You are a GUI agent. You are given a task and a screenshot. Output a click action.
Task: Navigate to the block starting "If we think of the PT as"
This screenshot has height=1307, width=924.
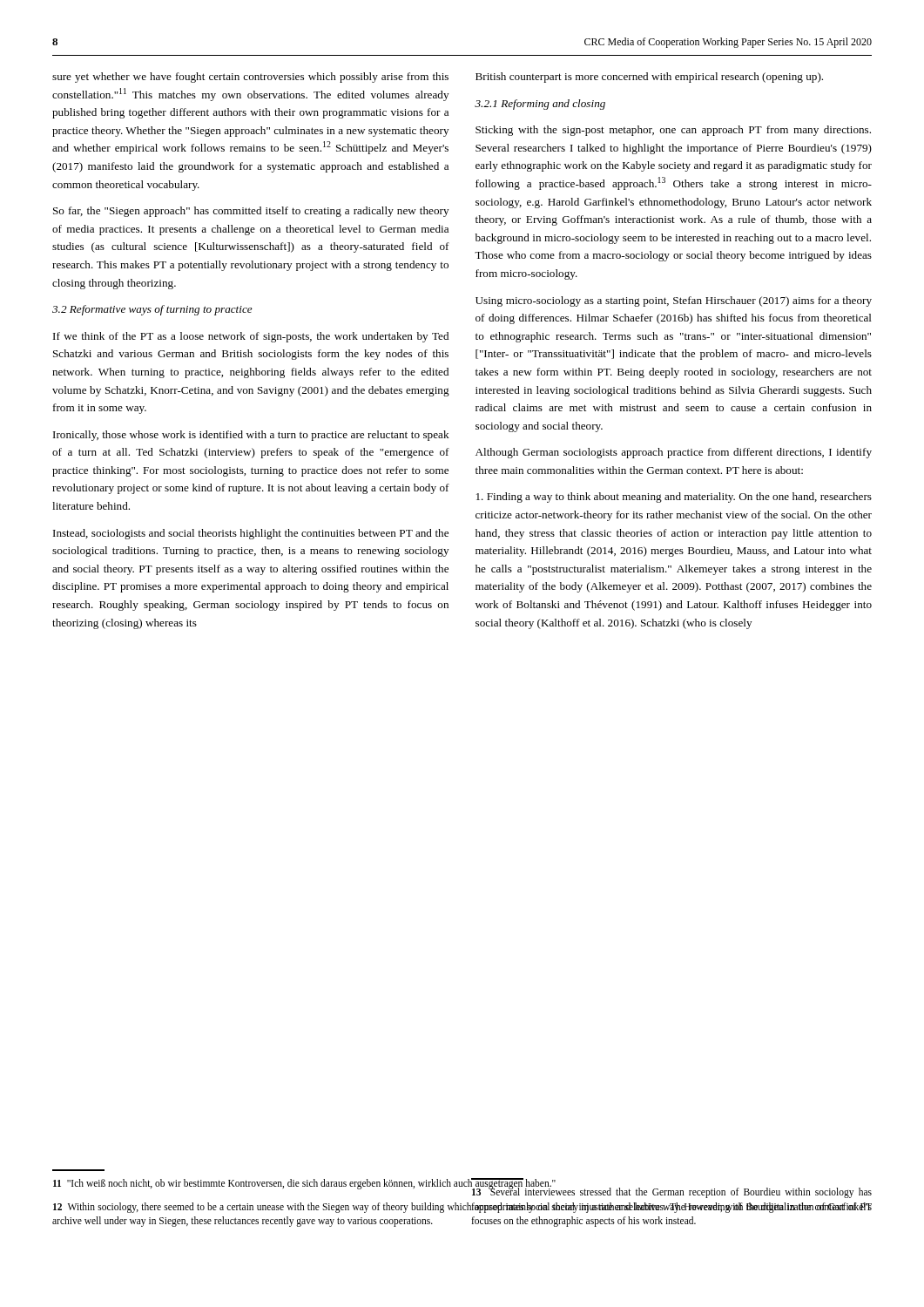(251, 372)
